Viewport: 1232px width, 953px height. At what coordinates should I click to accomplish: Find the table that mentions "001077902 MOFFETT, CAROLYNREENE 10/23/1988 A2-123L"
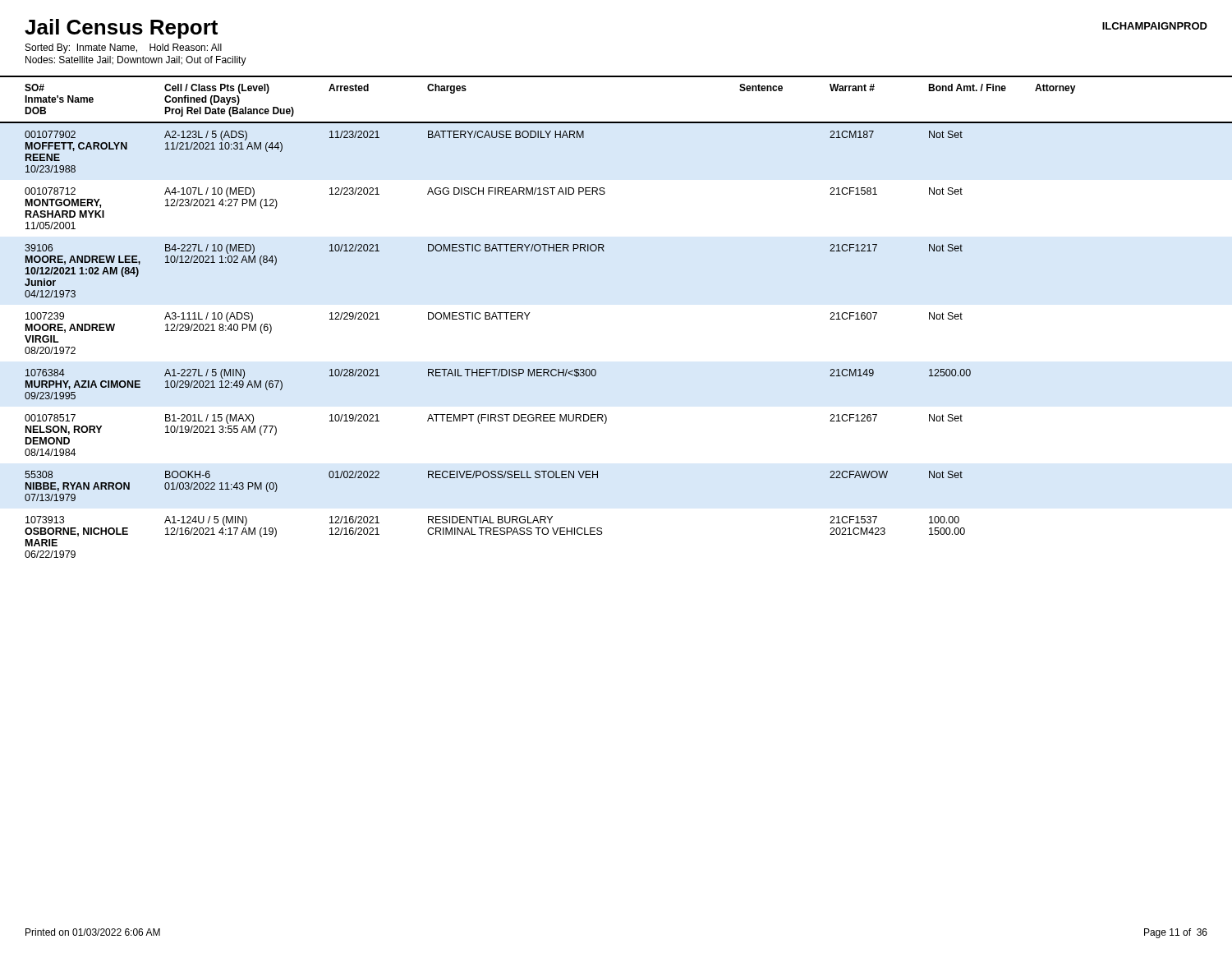616,344
